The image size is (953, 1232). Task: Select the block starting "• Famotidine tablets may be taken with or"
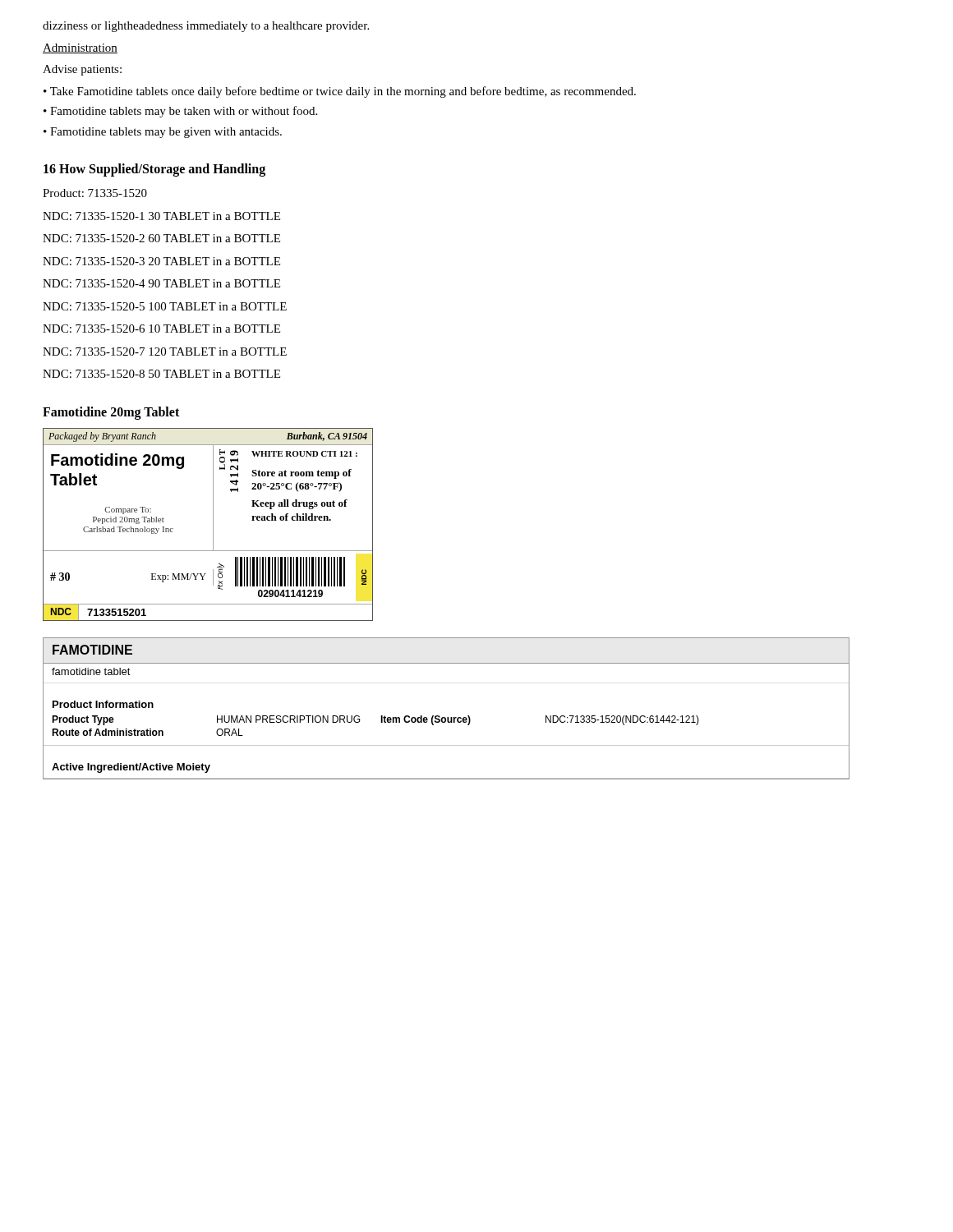click(x=180, y=111)
